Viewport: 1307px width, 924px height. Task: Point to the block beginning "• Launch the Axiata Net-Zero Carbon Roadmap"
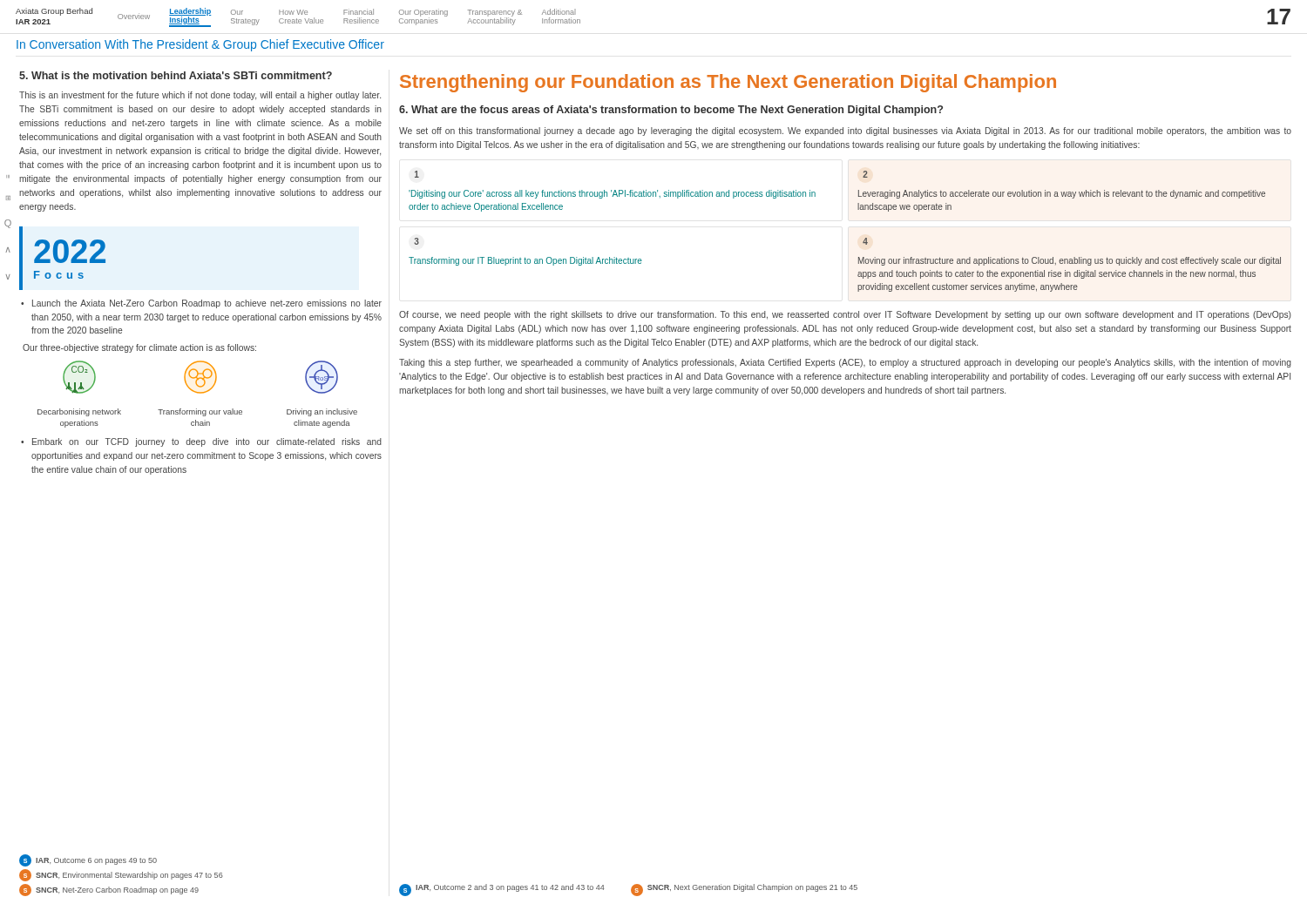point(201,316)
